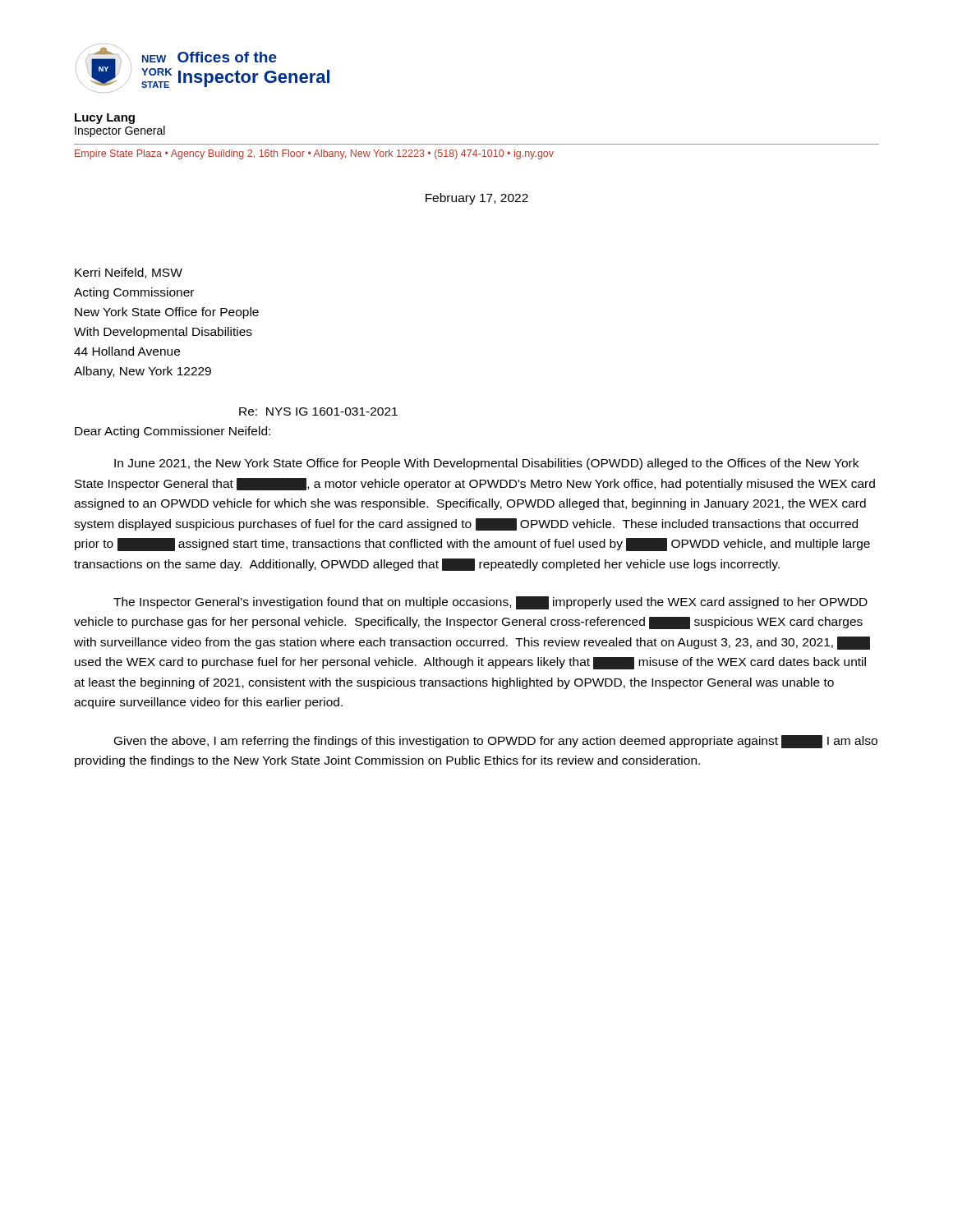The width and height of the screenshot is (953, 1232).
Task: Find the block on this page that starts "The Inspector General's"
Action: [x=476, y=652]
